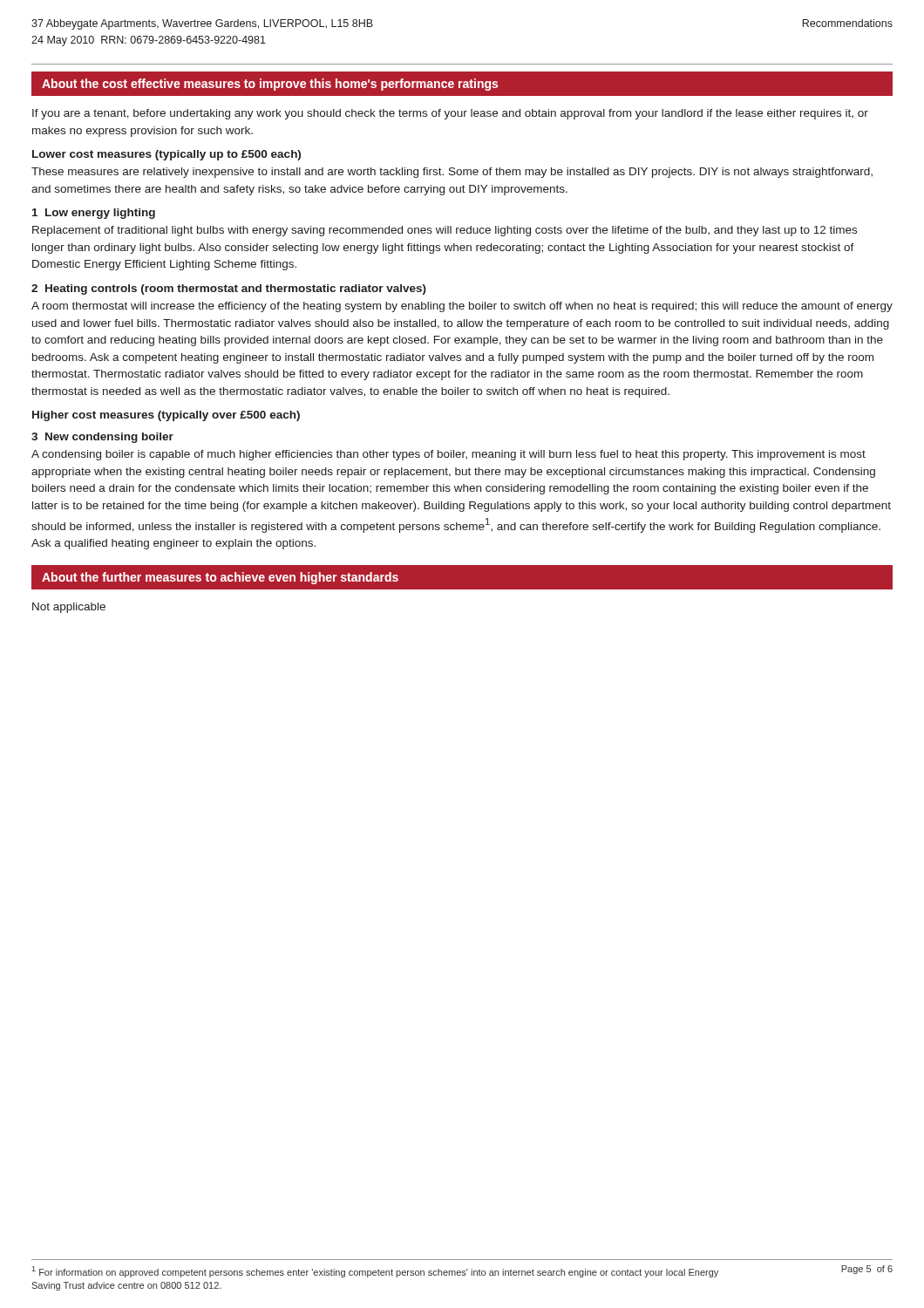
Task: Select the section header with the text "About the further measures to"
Action: [220, 578]
